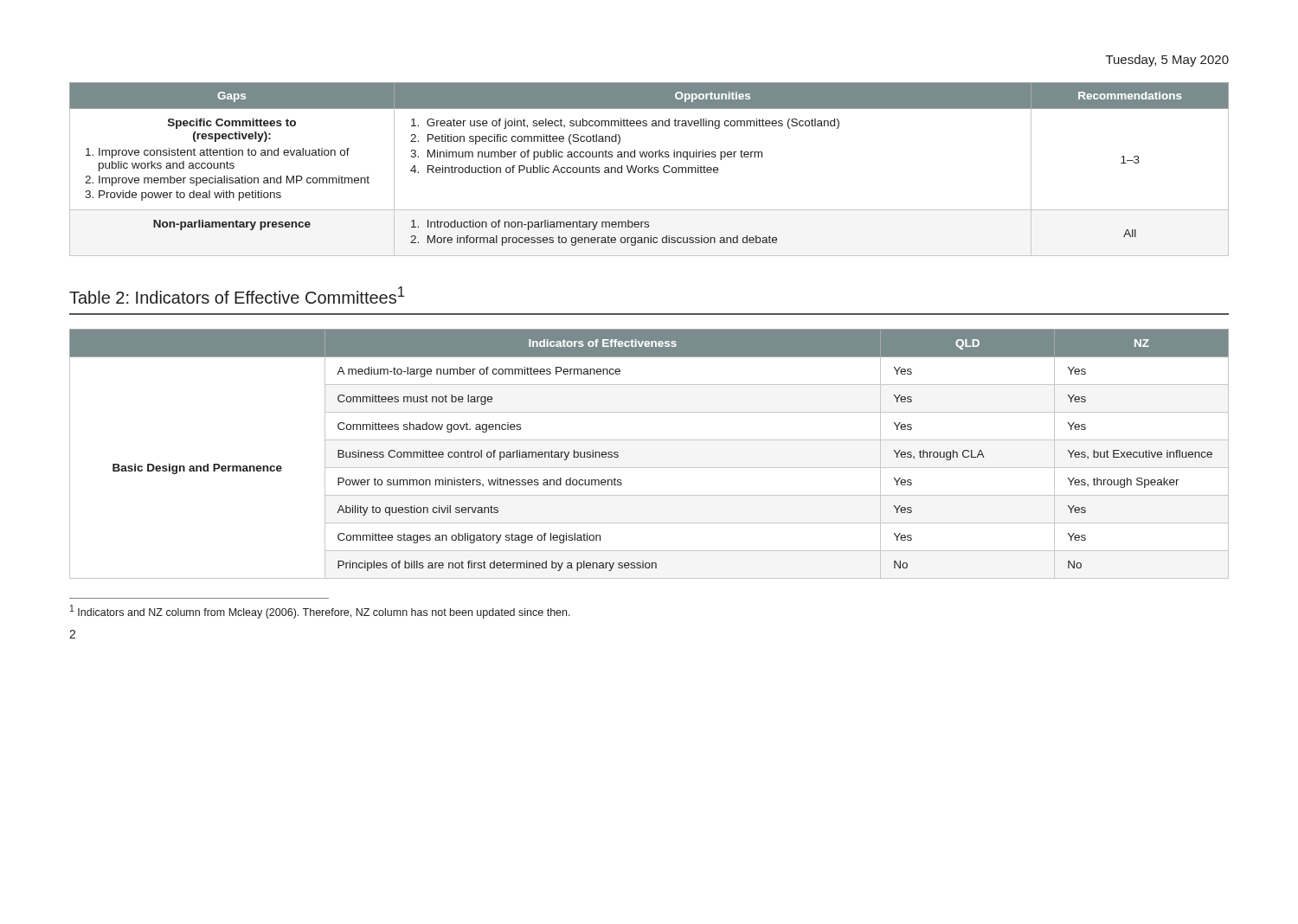Click on the table containing "Business Committee control of parliamentary"
The height and width of the screenshot is (924, 1298).
pyautogui.click(x=649, y=453)
